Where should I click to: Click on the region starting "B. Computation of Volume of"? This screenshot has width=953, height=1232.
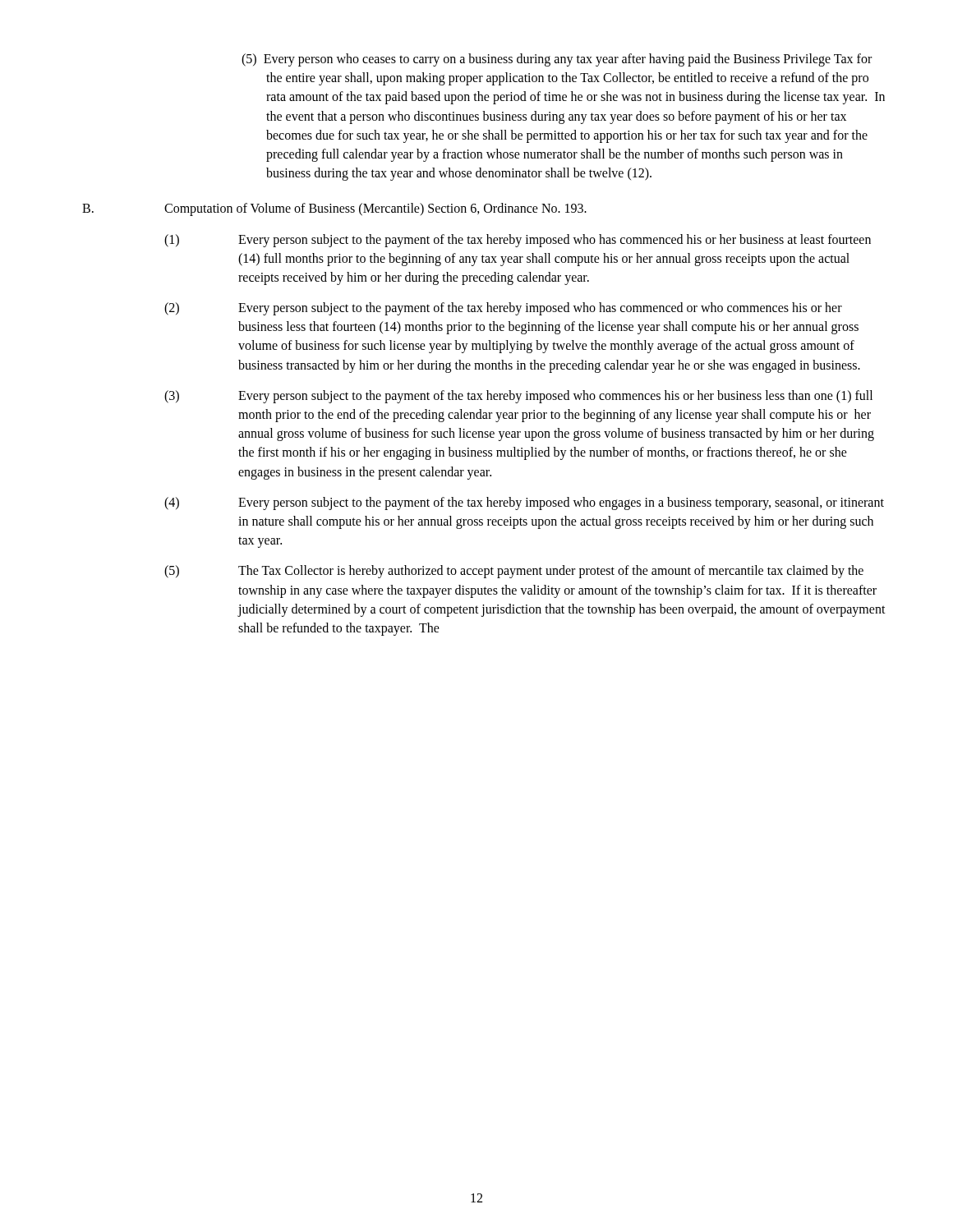pyautogui.click(x=485, y=209)
